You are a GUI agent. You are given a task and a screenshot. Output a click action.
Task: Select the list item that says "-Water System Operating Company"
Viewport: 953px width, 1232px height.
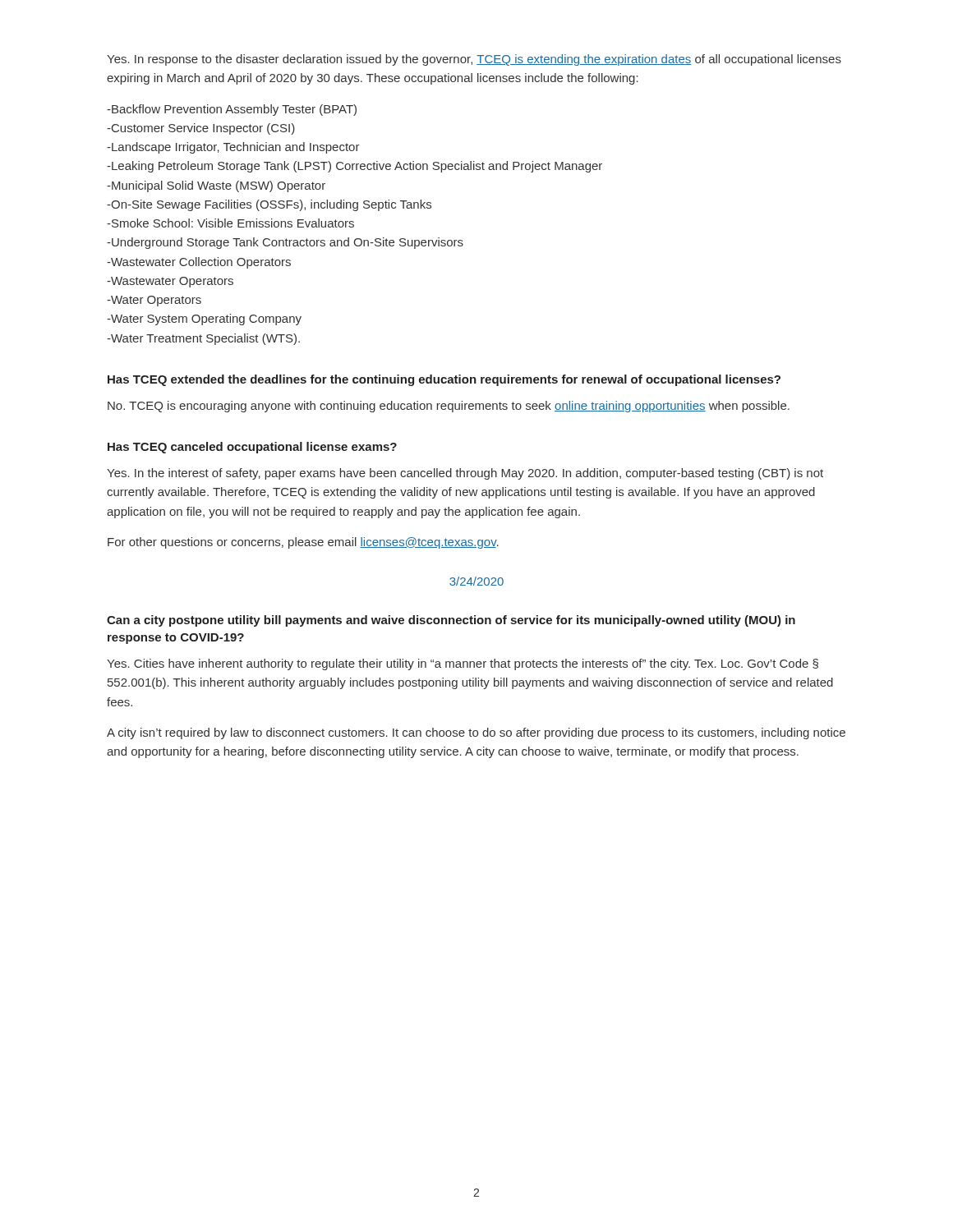click(x=204, y=318)
